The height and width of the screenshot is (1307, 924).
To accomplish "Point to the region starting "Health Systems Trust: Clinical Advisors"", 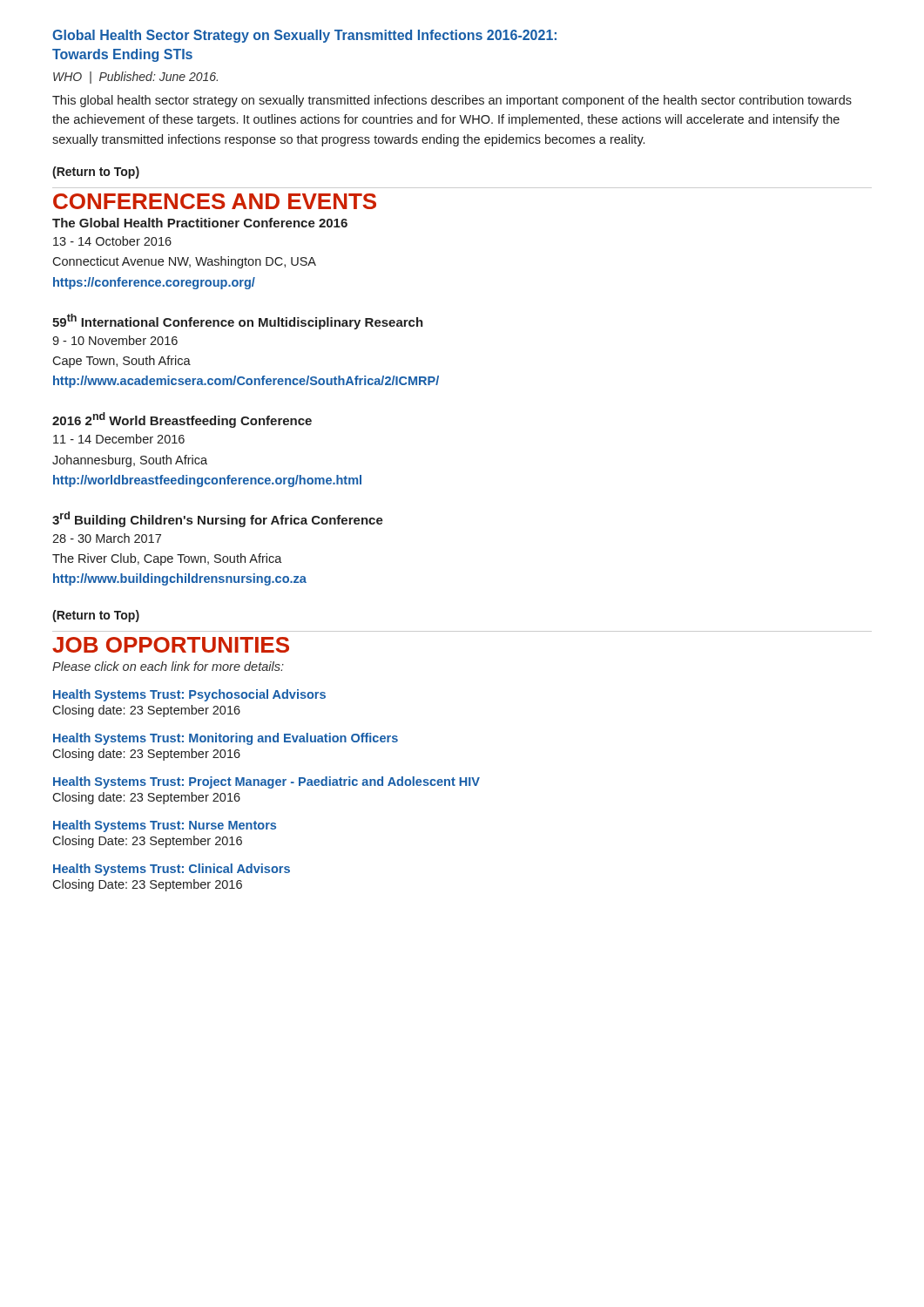I will [x=172, y=870].
